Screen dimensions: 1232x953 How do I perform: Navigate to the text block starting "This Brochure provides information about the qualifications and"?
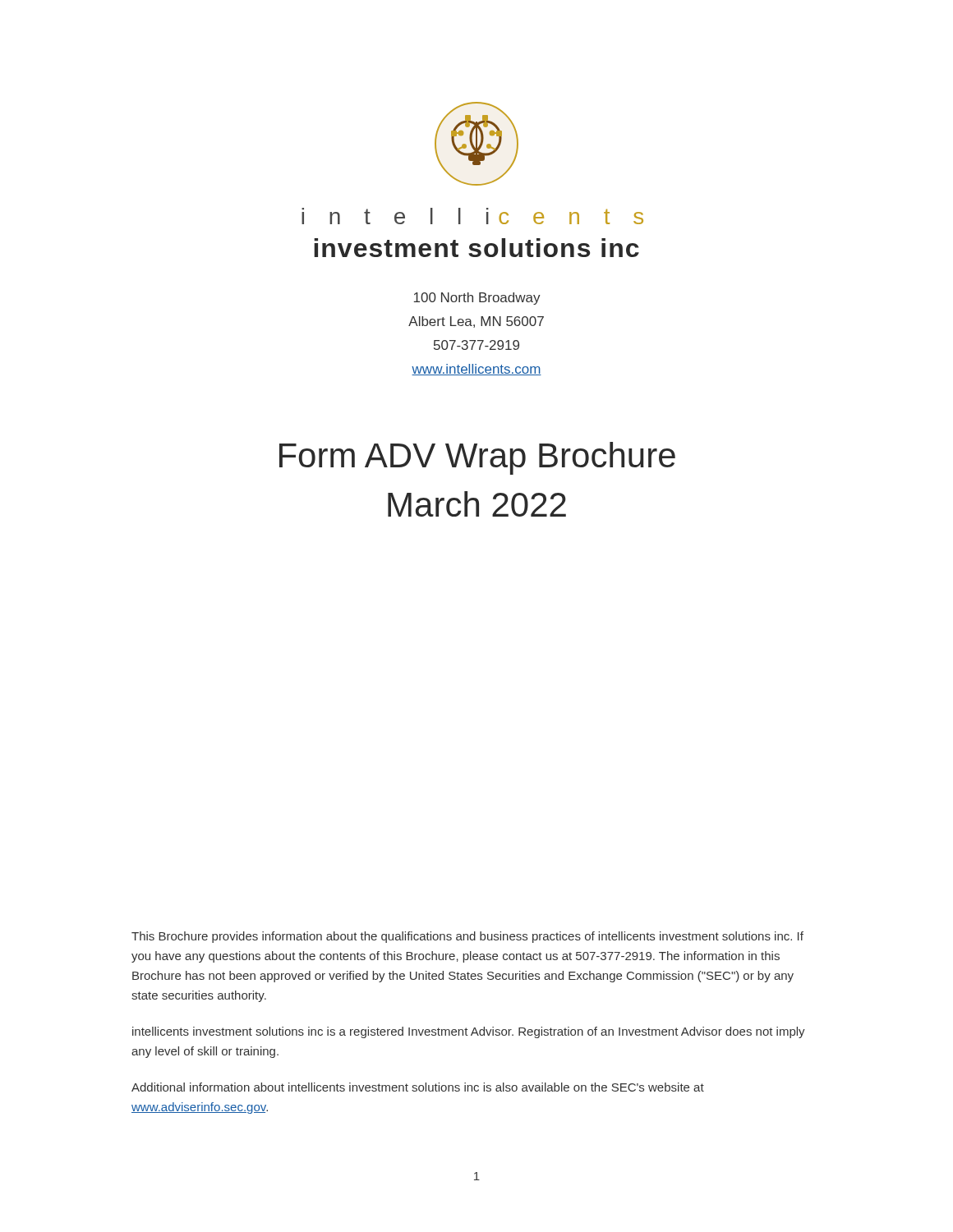pyautogui.click(x=467, y=965)
